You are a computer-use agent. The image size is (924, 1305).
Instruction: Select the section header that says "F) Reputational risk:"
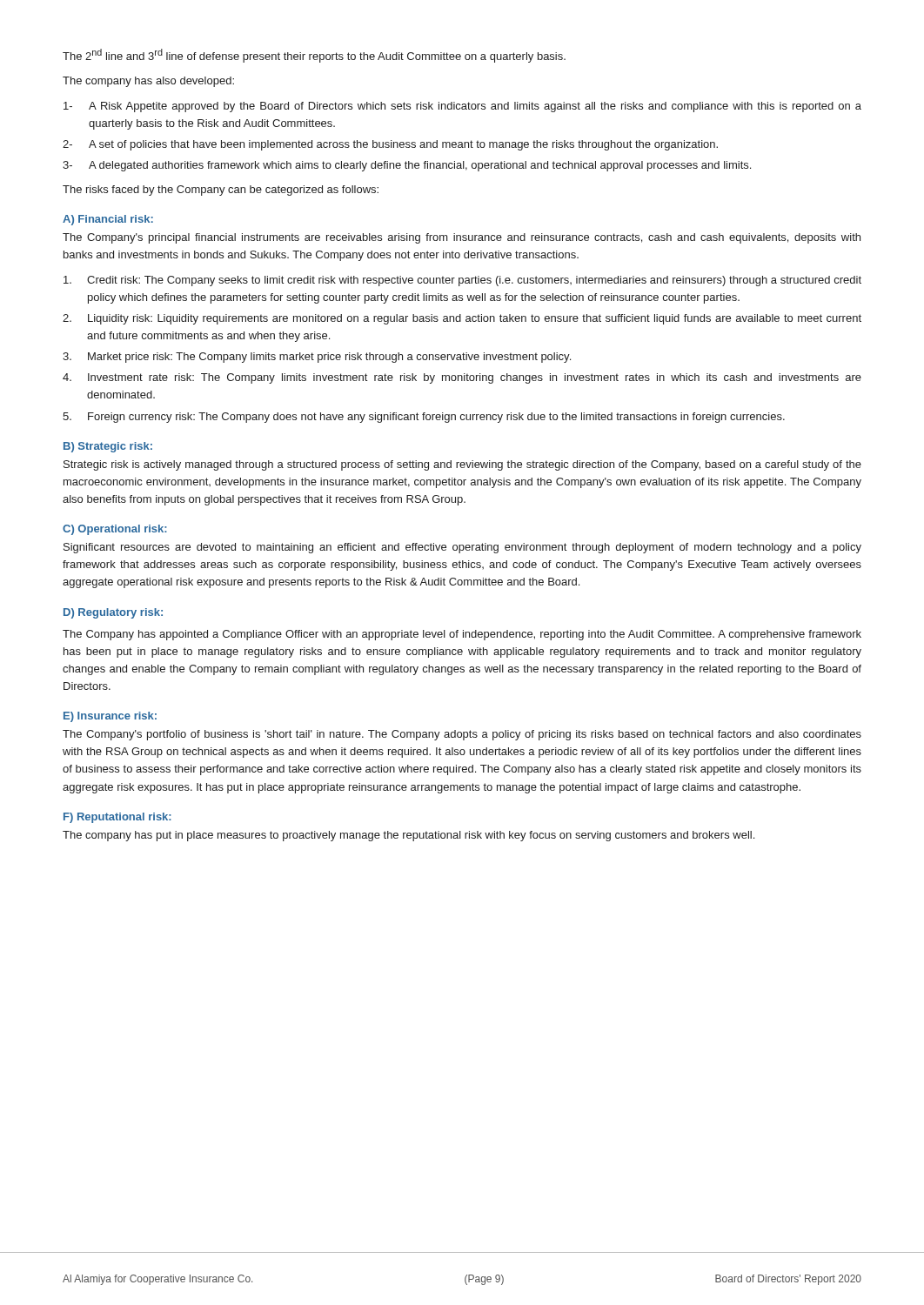pos(117,818)
